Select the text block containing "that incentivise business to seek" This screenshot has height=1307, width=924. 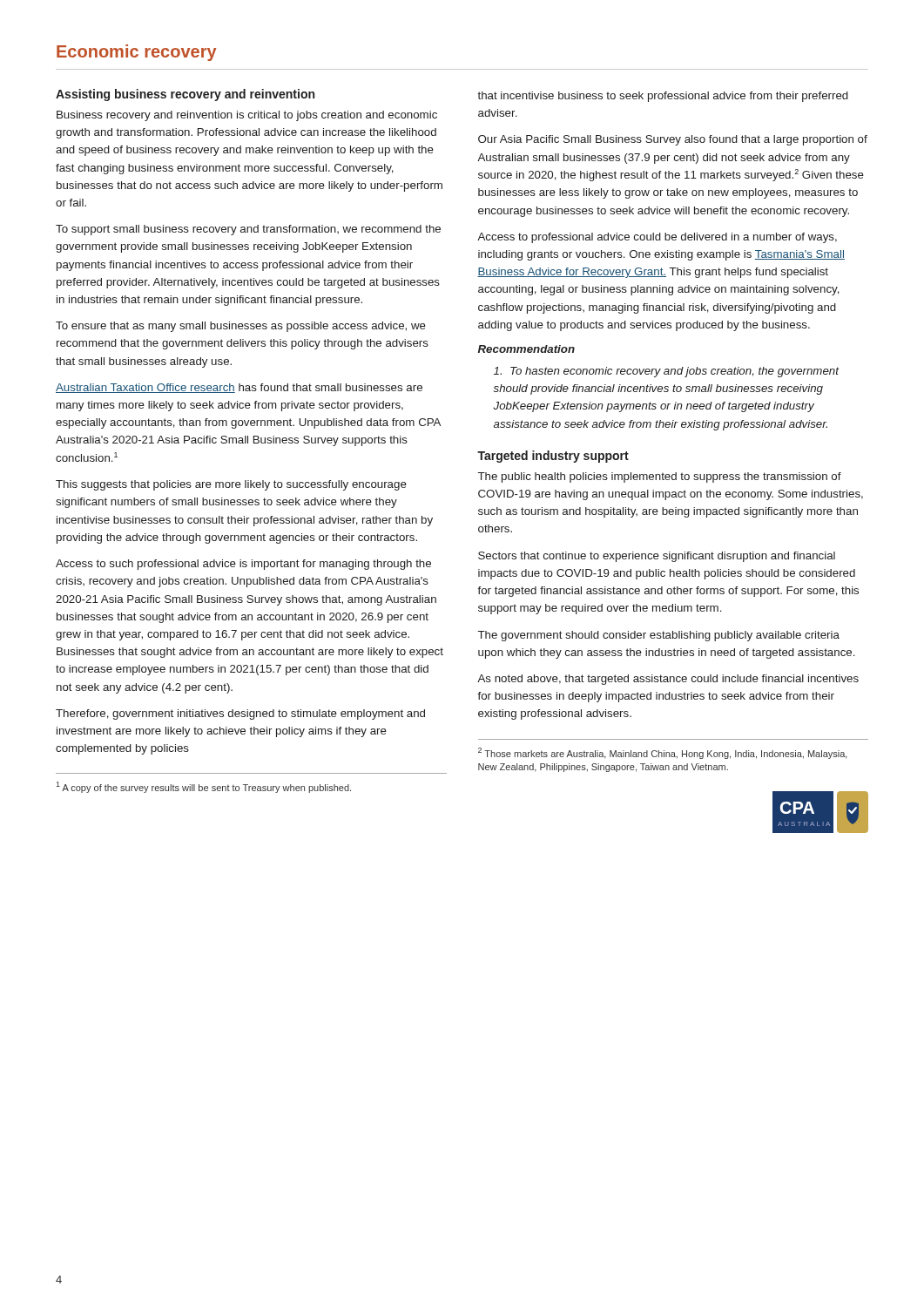point(663,104)
